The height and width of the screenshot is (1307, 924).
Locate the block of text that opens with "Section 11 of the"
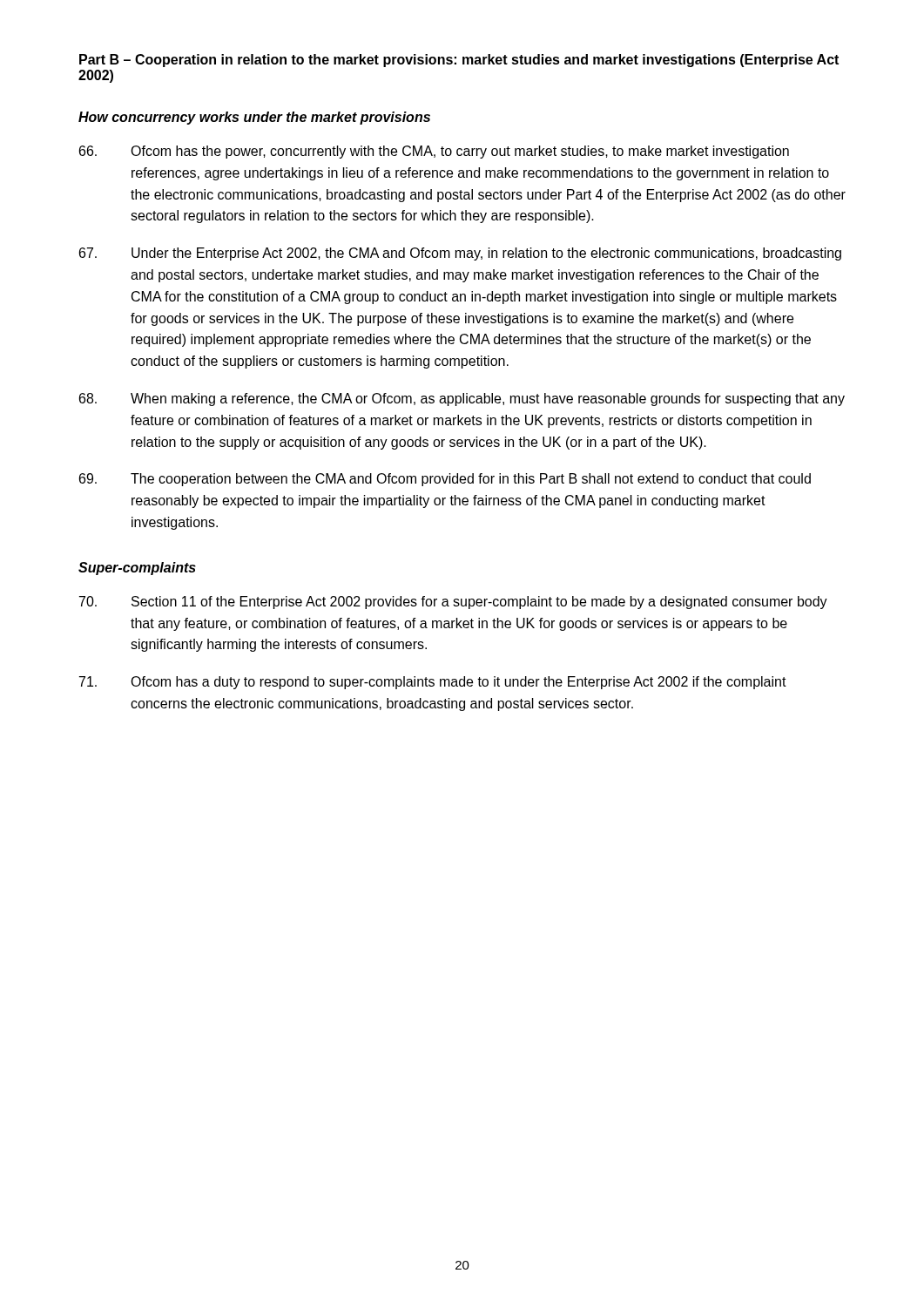[462, 624]
